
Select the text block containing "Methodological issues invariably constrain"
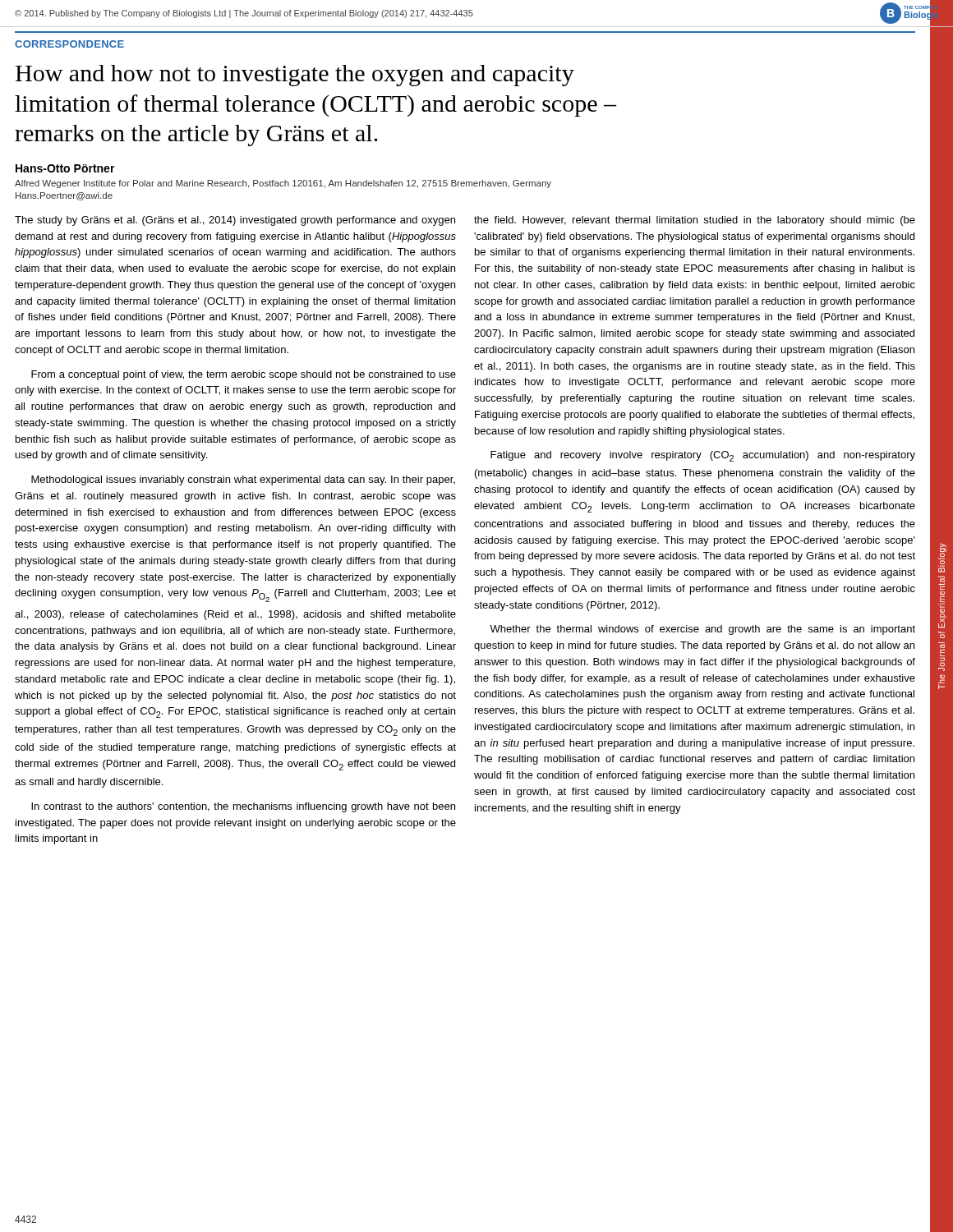pos(235,630)
